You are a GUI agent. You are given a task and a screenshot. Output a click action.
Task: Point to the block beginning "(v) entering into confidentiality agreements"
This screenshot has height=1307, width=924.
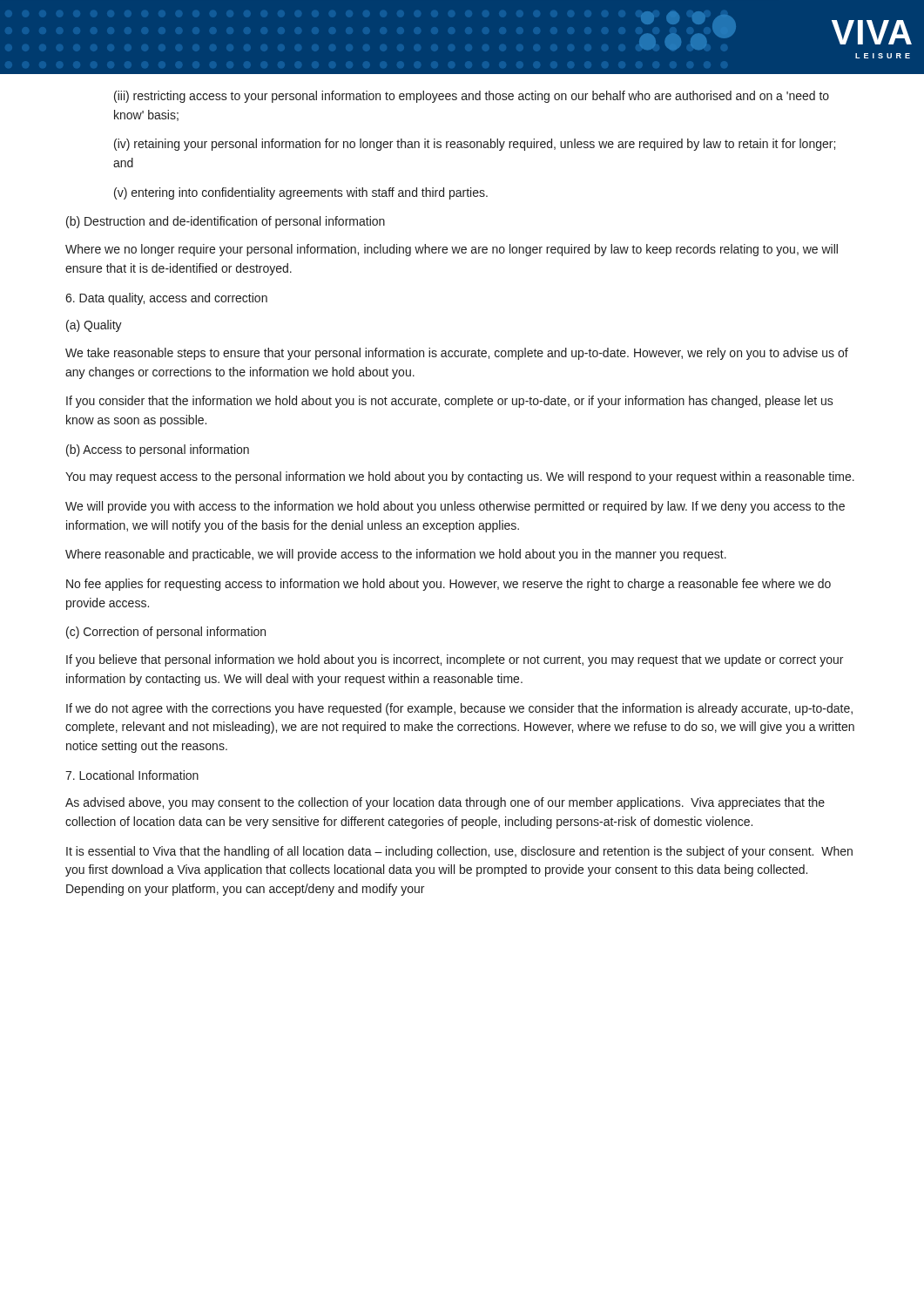click(x=301, y=192)
